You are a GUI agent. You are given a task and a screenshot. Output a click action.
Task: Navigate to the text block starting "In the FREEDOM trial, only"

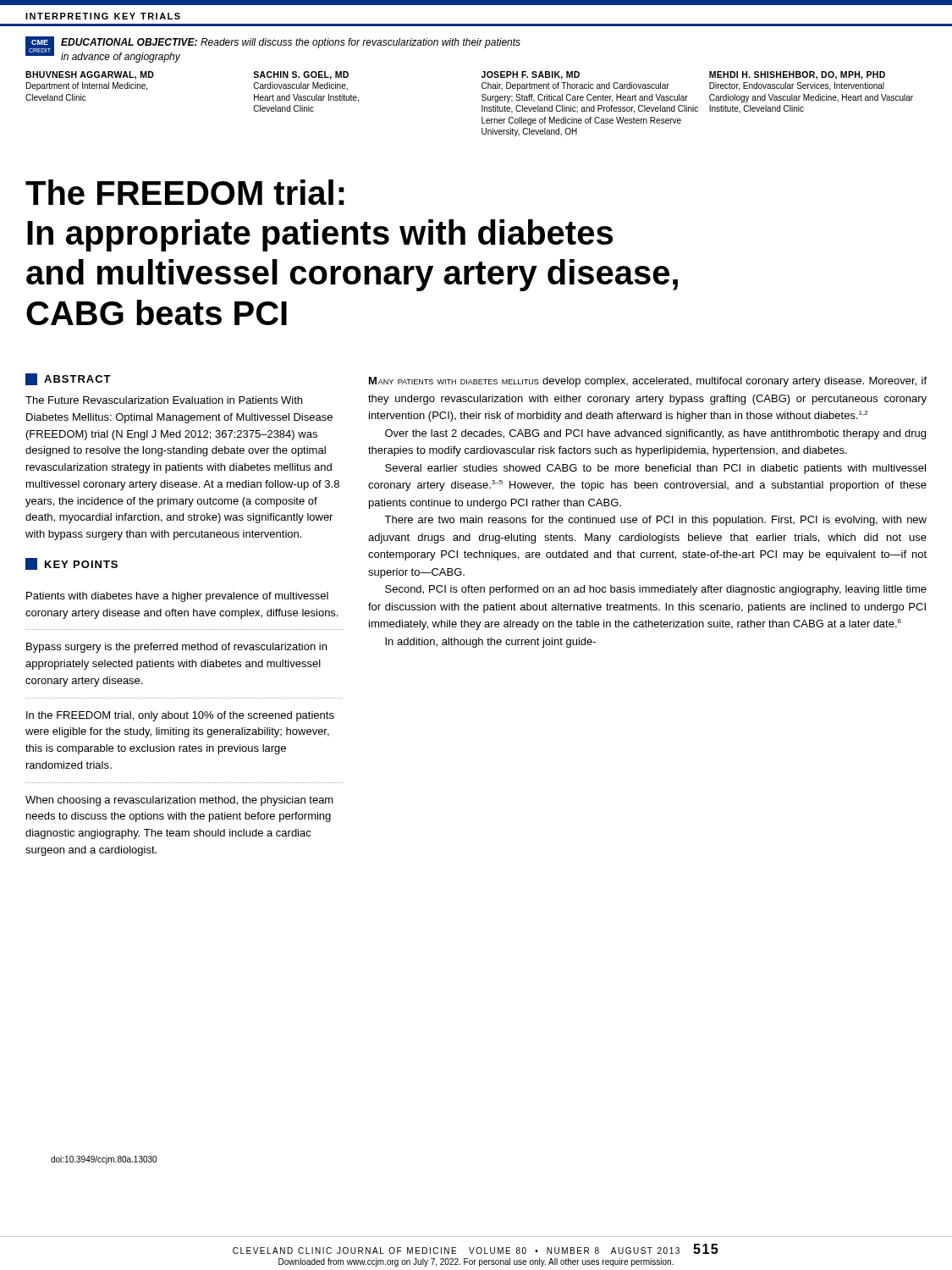[x=180, y=740]
